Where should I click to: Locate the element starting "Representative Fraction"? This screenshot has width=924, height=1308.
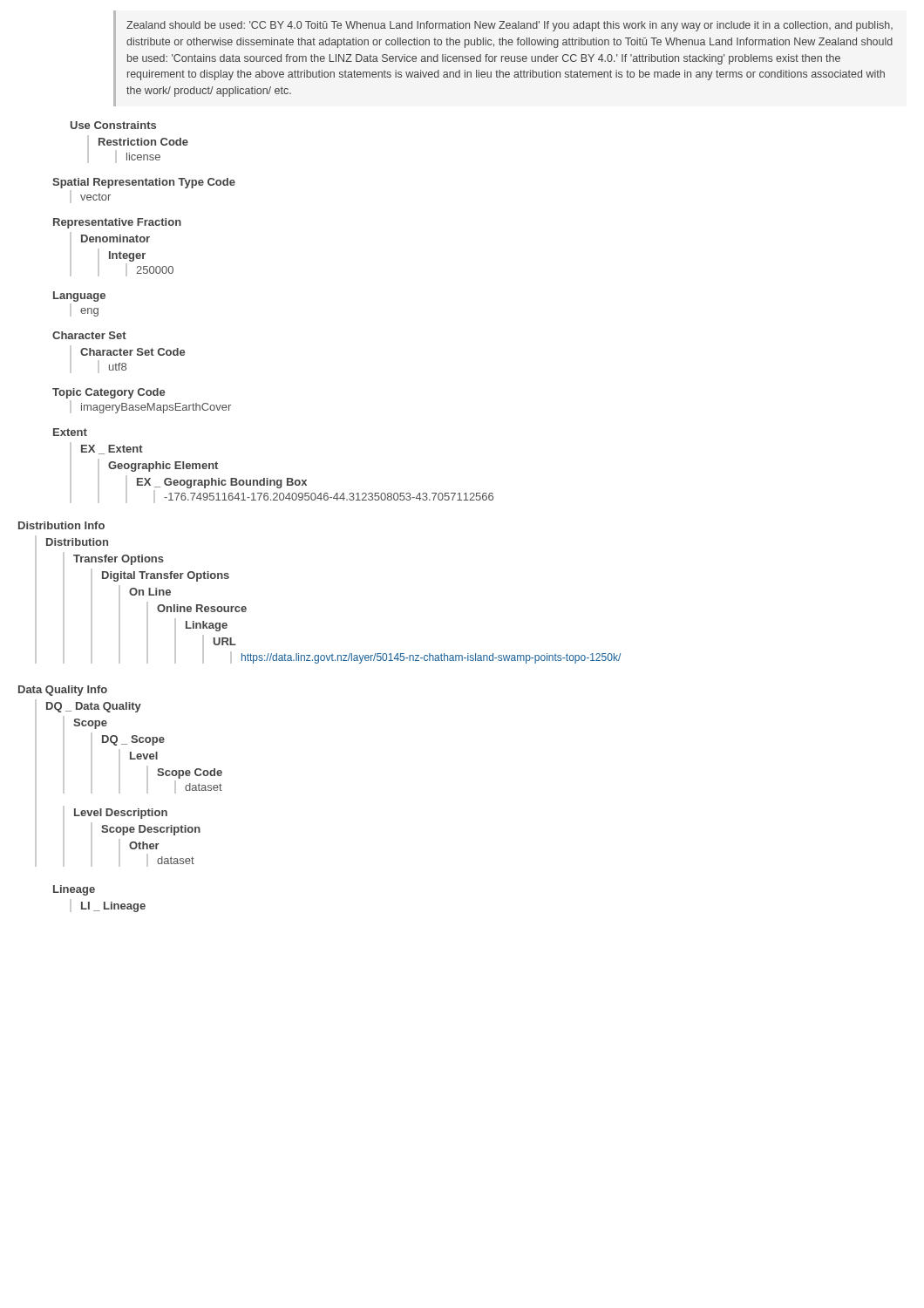pyautogui.click(x=117, y=222)
